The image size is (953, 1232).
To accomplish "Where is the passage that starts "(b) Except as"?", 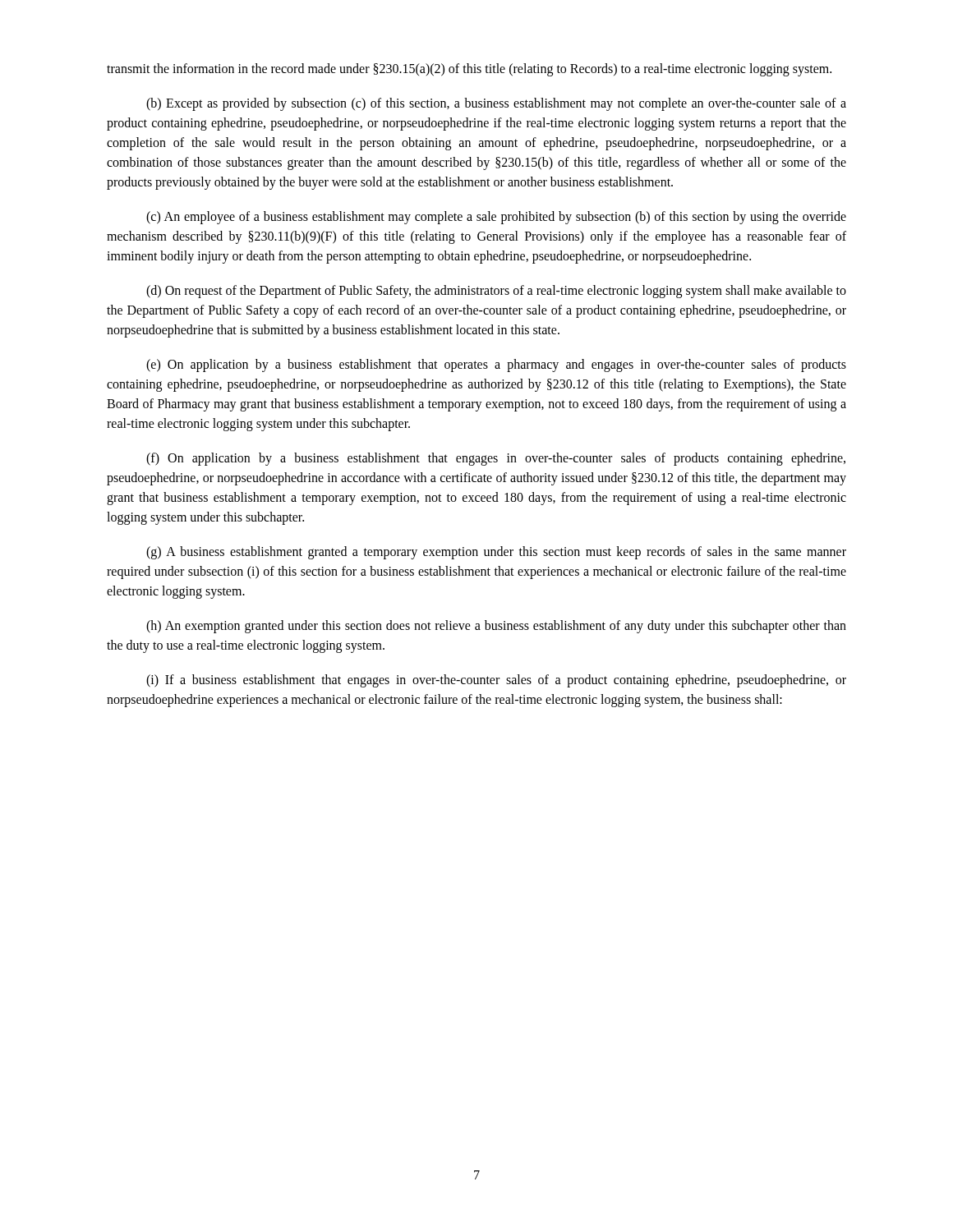I will (476, 142).
